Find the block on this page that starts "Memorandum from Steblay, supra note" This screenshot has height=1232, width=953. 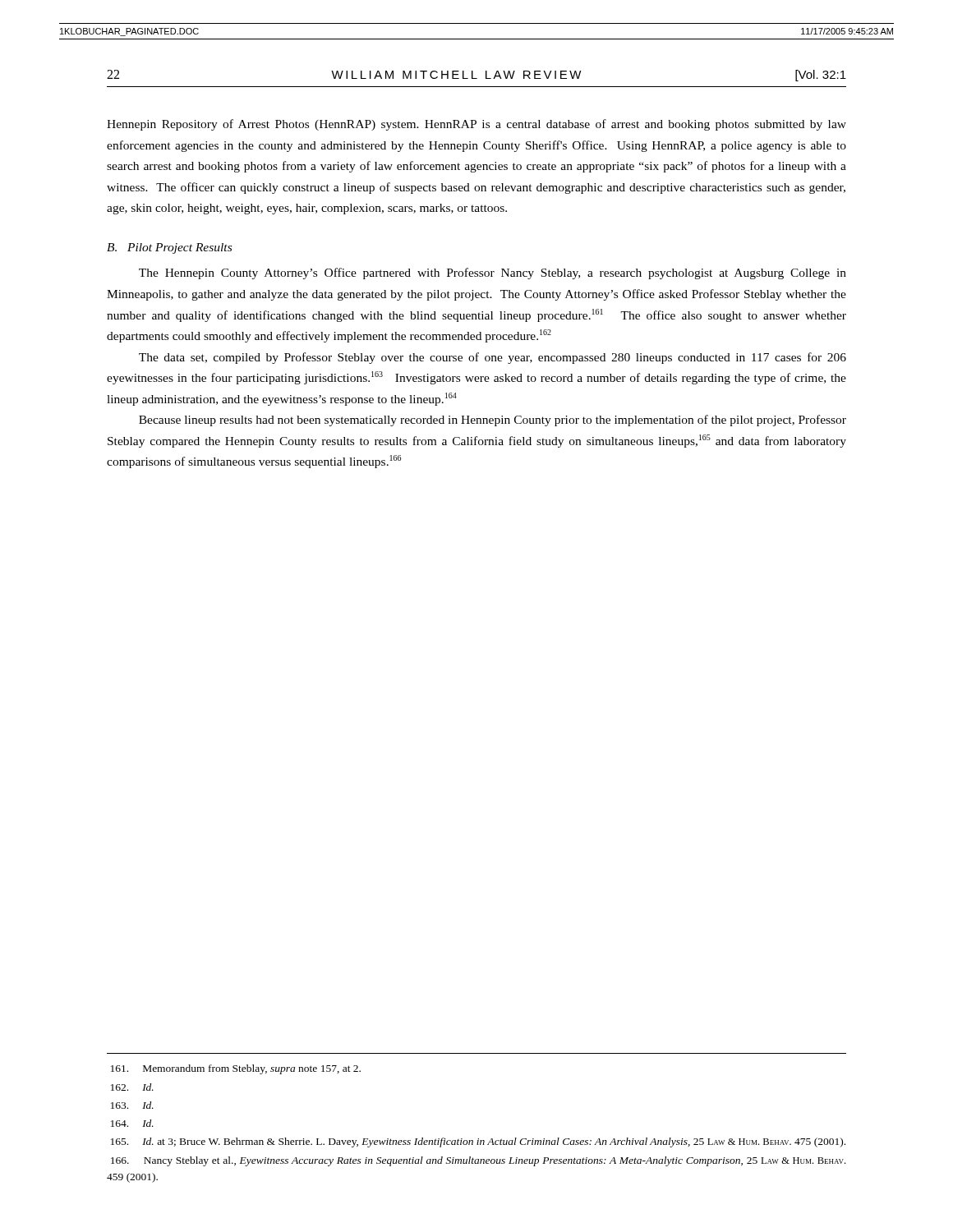coord(234,1068)
